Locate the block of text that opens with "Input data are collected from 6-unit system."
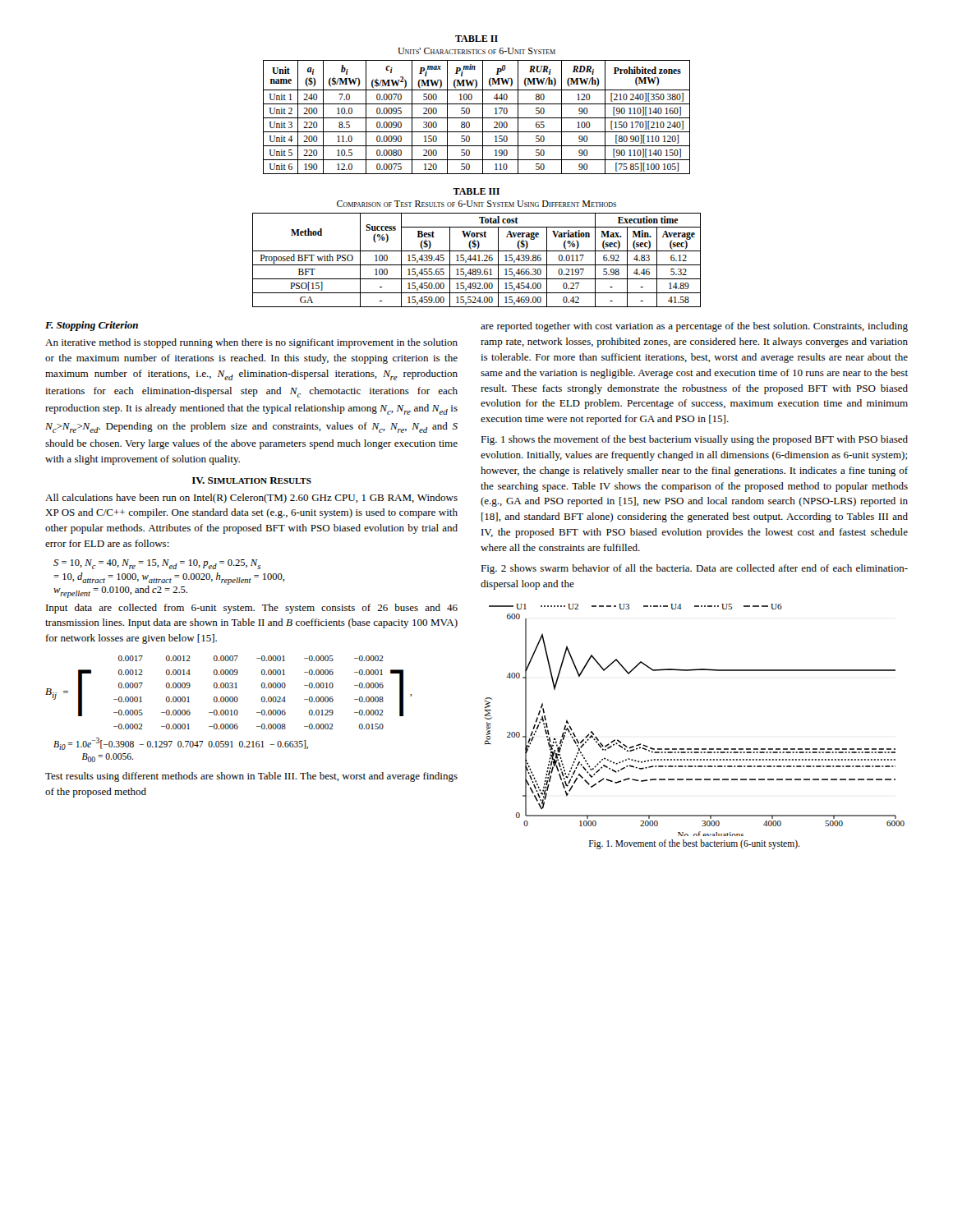The image size is (953, 1232). (251, 622)
